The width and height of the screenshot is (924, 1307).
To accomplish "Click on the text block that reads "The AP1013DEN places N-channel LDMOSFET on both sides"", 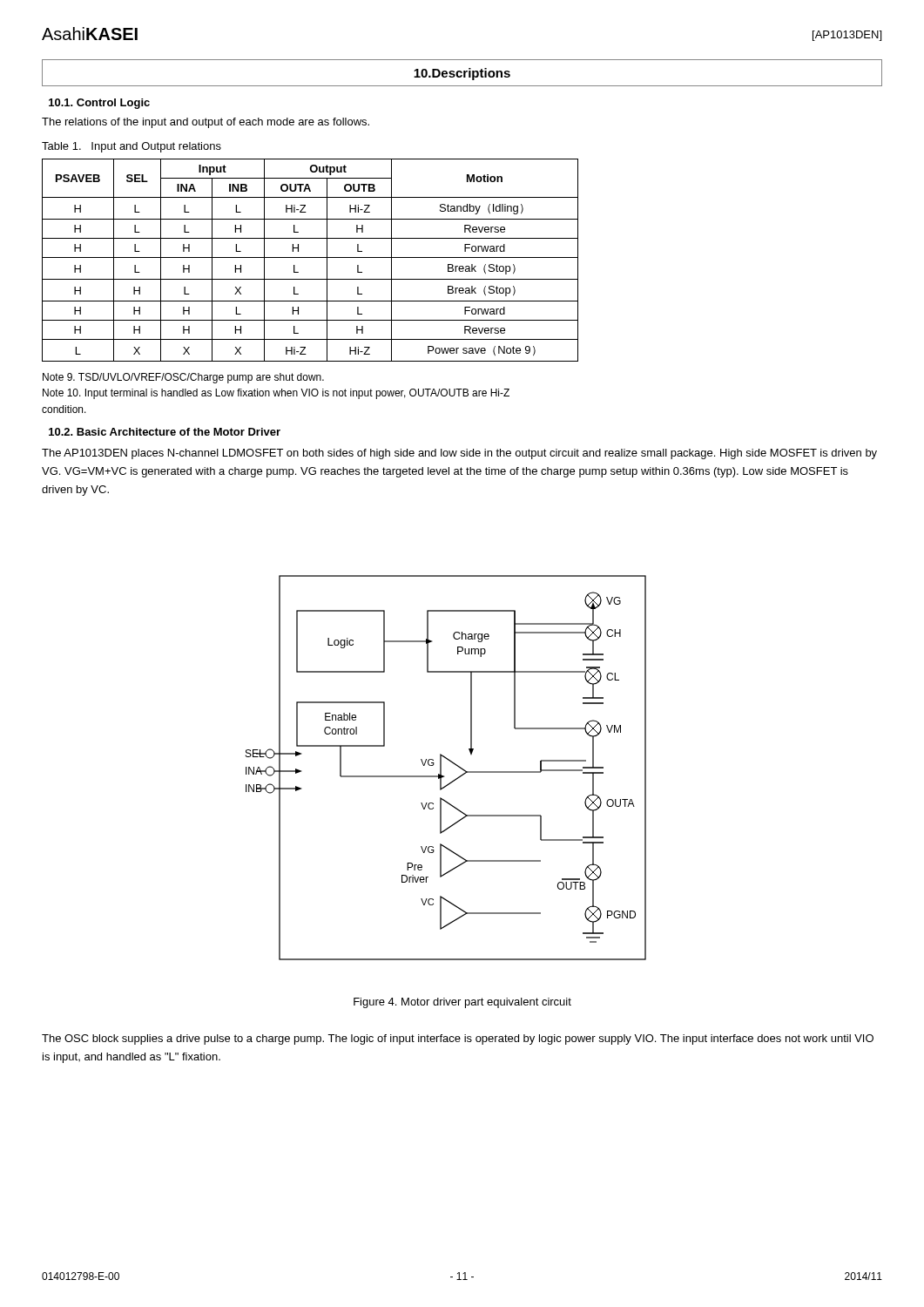I will coord(459,471).
